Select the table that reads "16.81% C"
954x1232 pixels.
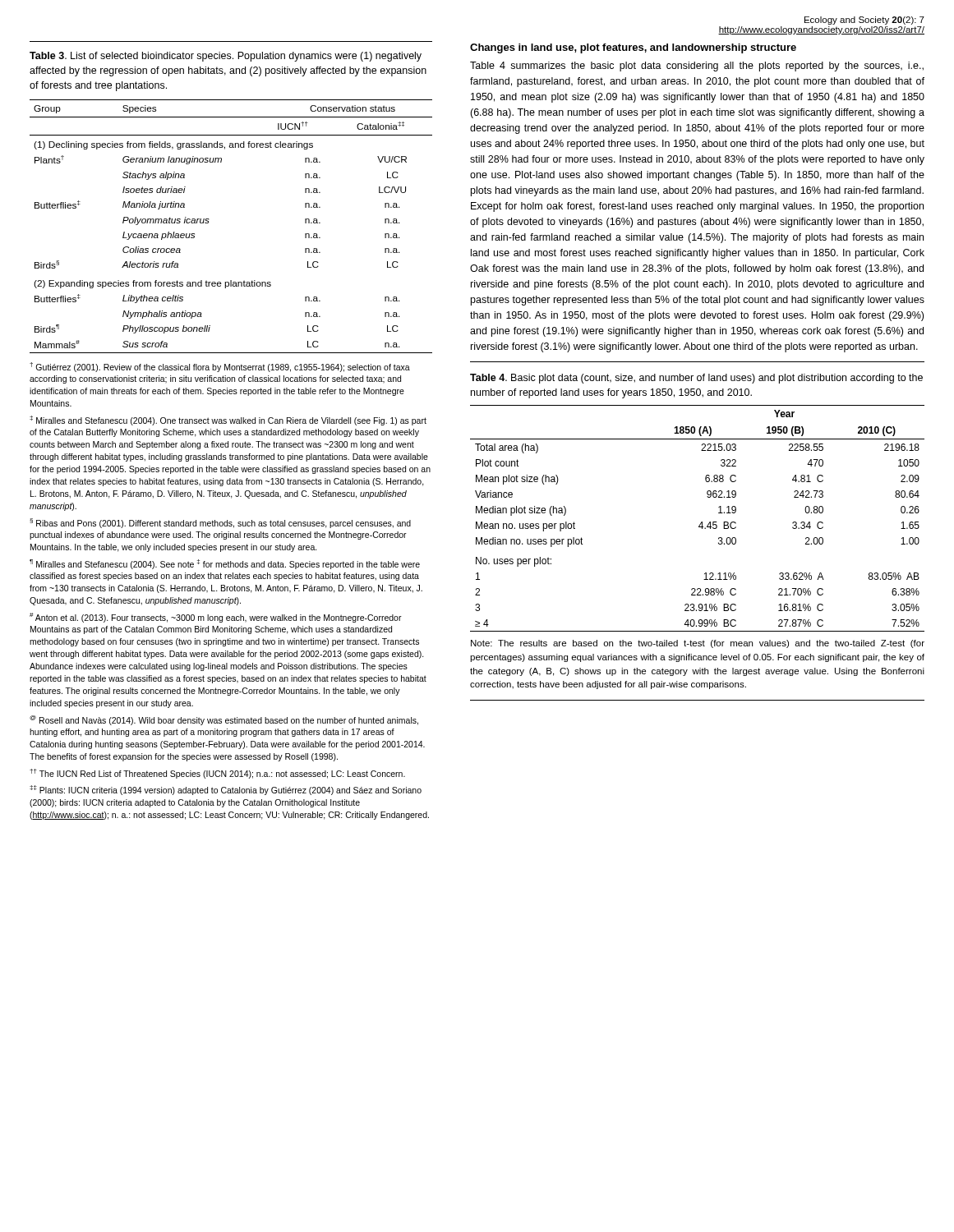pyautogui.click(x=697, y=518)
